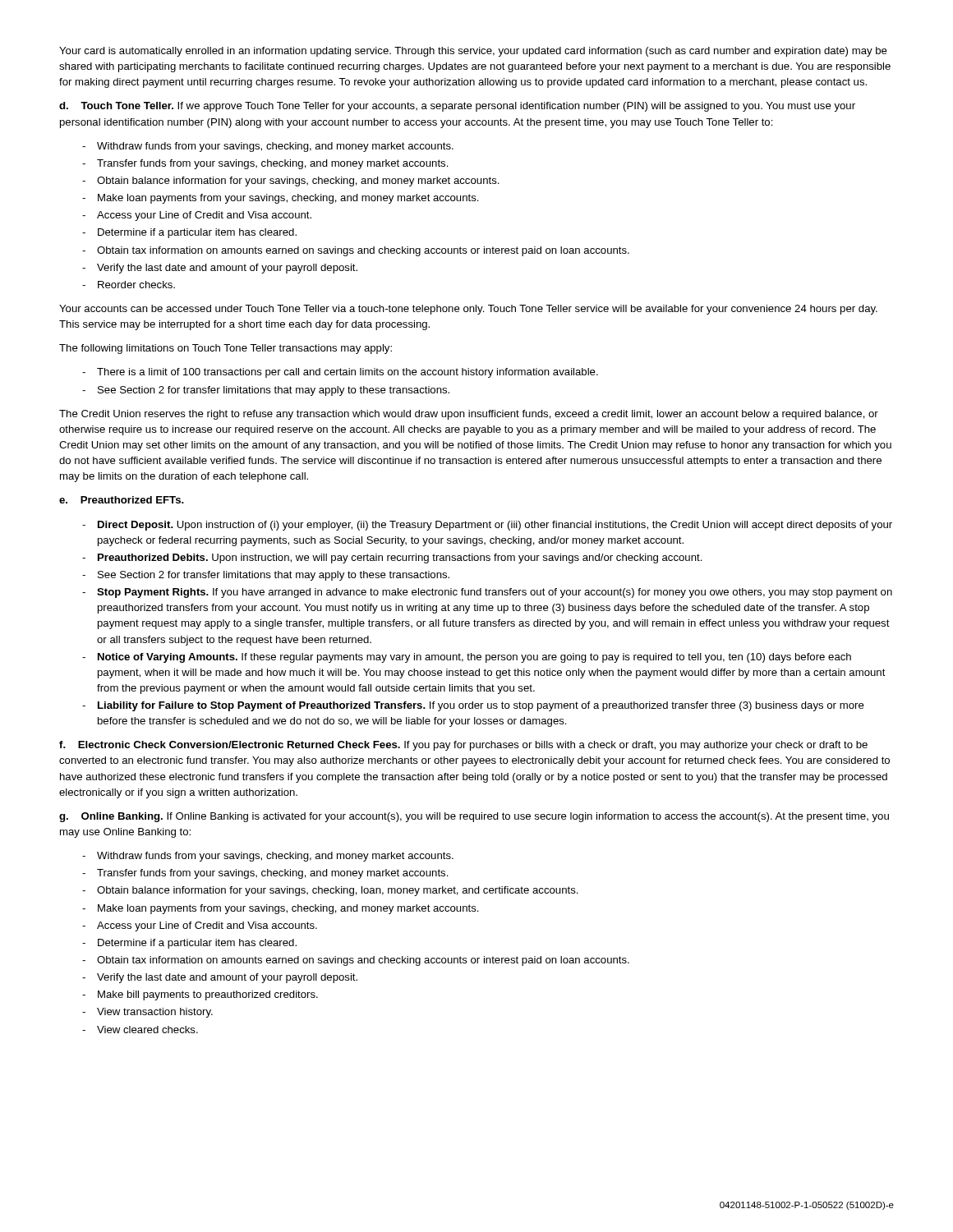Locate the passage starting "The following limitations on Touch Tone Teller"
This screenshot has width=953, height=1232.
click(226, 348)
